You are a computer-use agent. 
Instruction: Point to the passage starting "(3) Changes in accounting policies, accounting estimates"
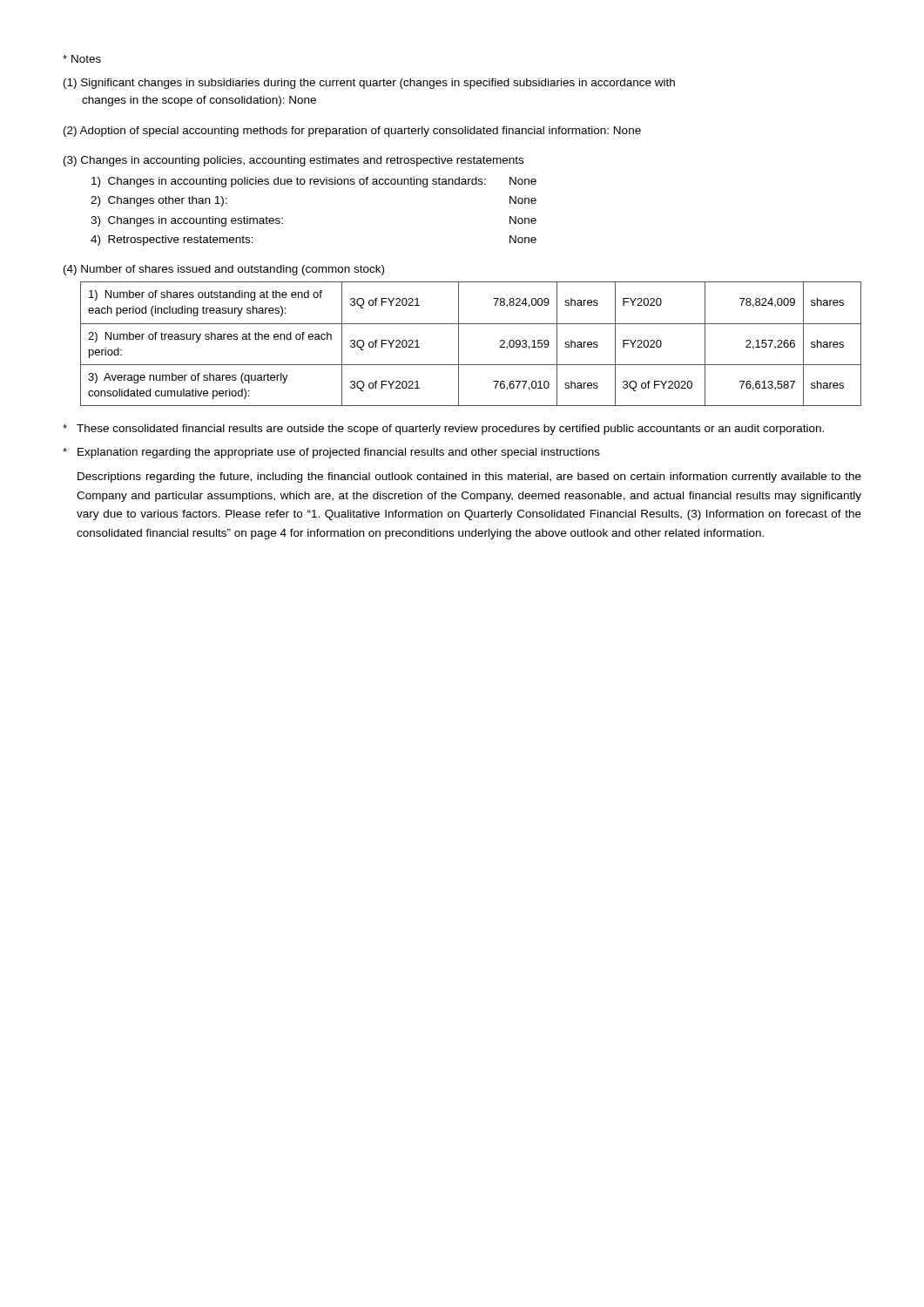tap(293, 161)
